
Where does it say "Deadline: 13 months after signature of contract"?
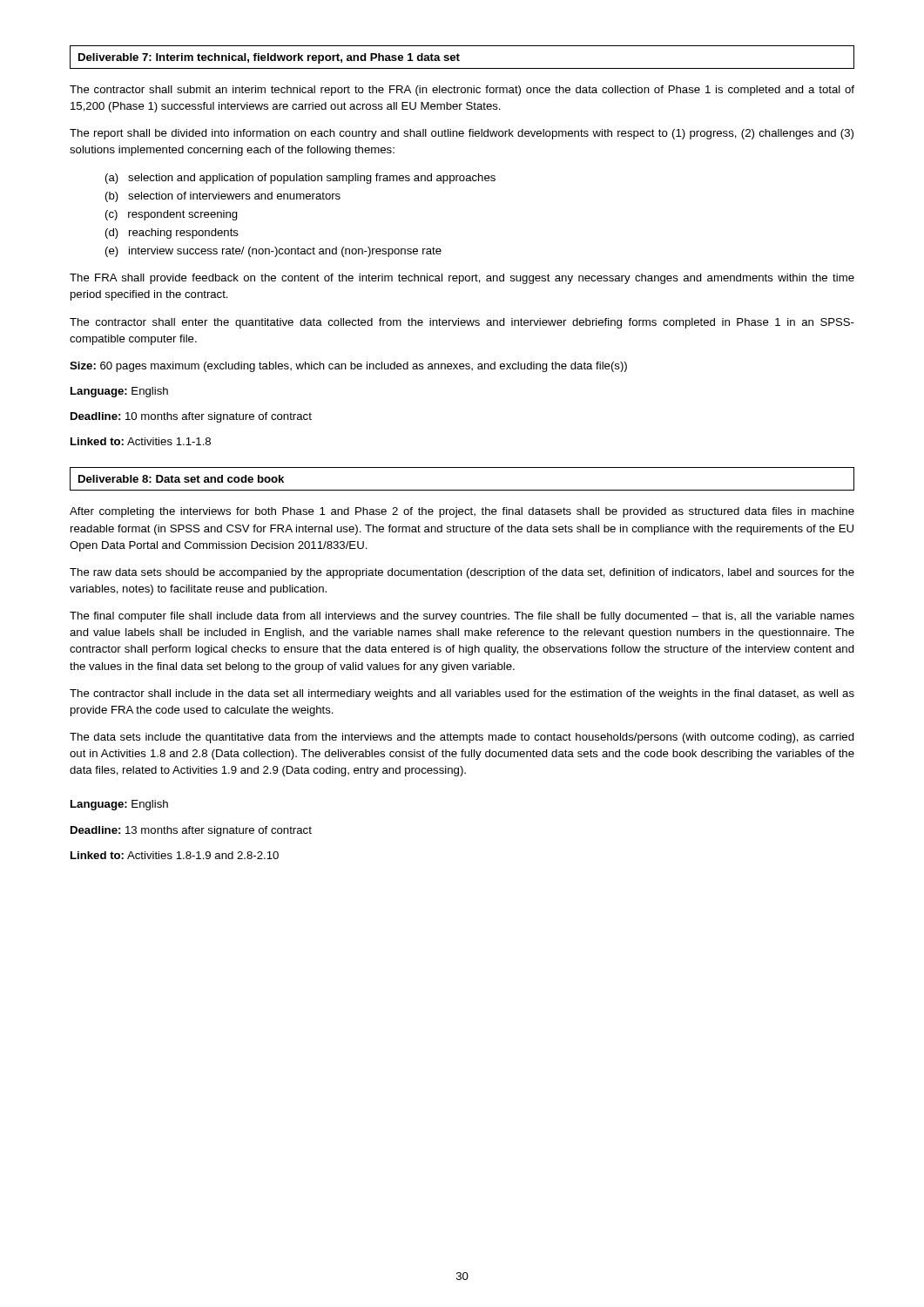(x=191, y=830)
